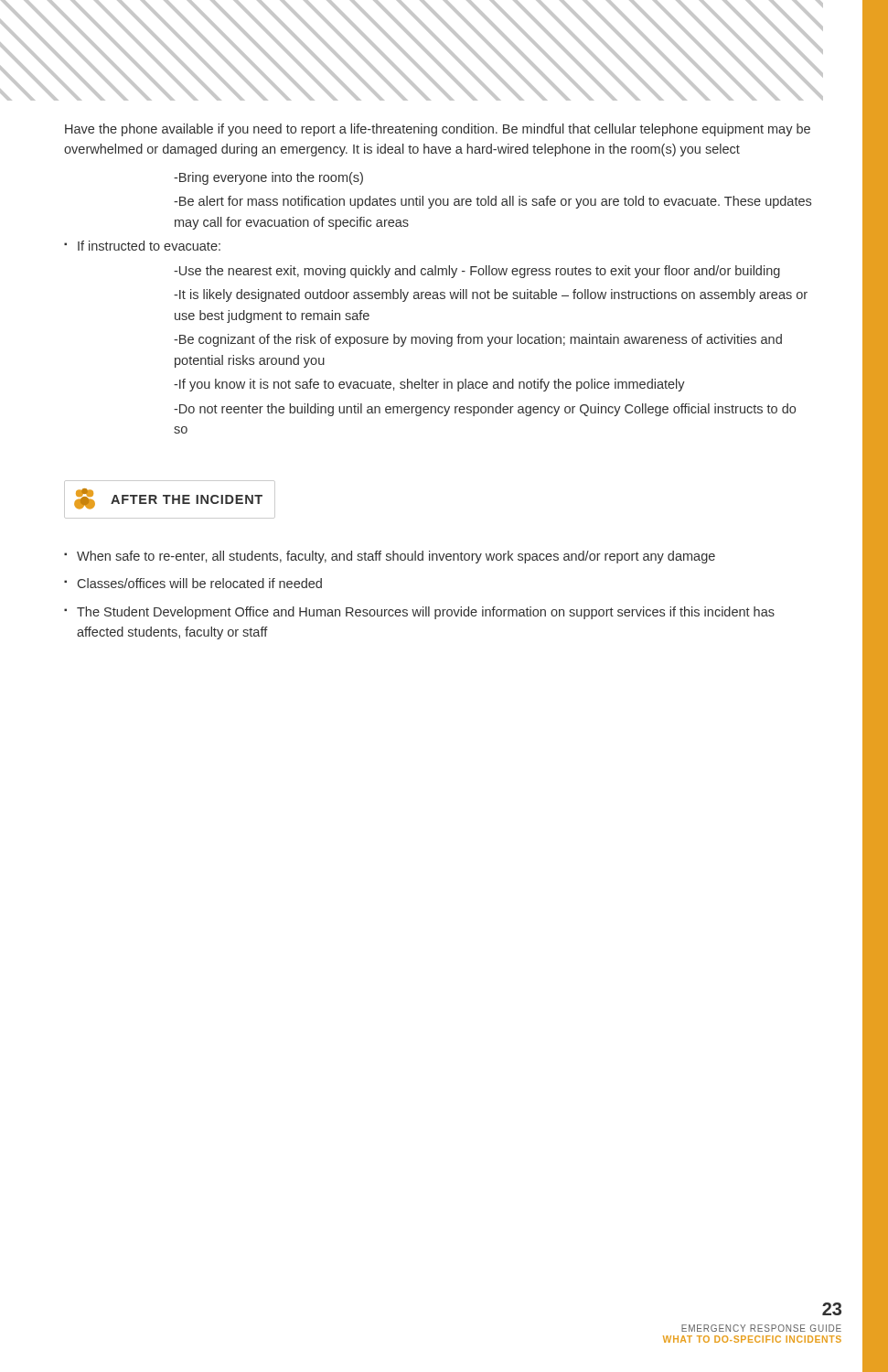This screenshot has height=1372, width=888.
Task: Point to "-Bring everyone into the room(s)"
Action: point(269,177)
